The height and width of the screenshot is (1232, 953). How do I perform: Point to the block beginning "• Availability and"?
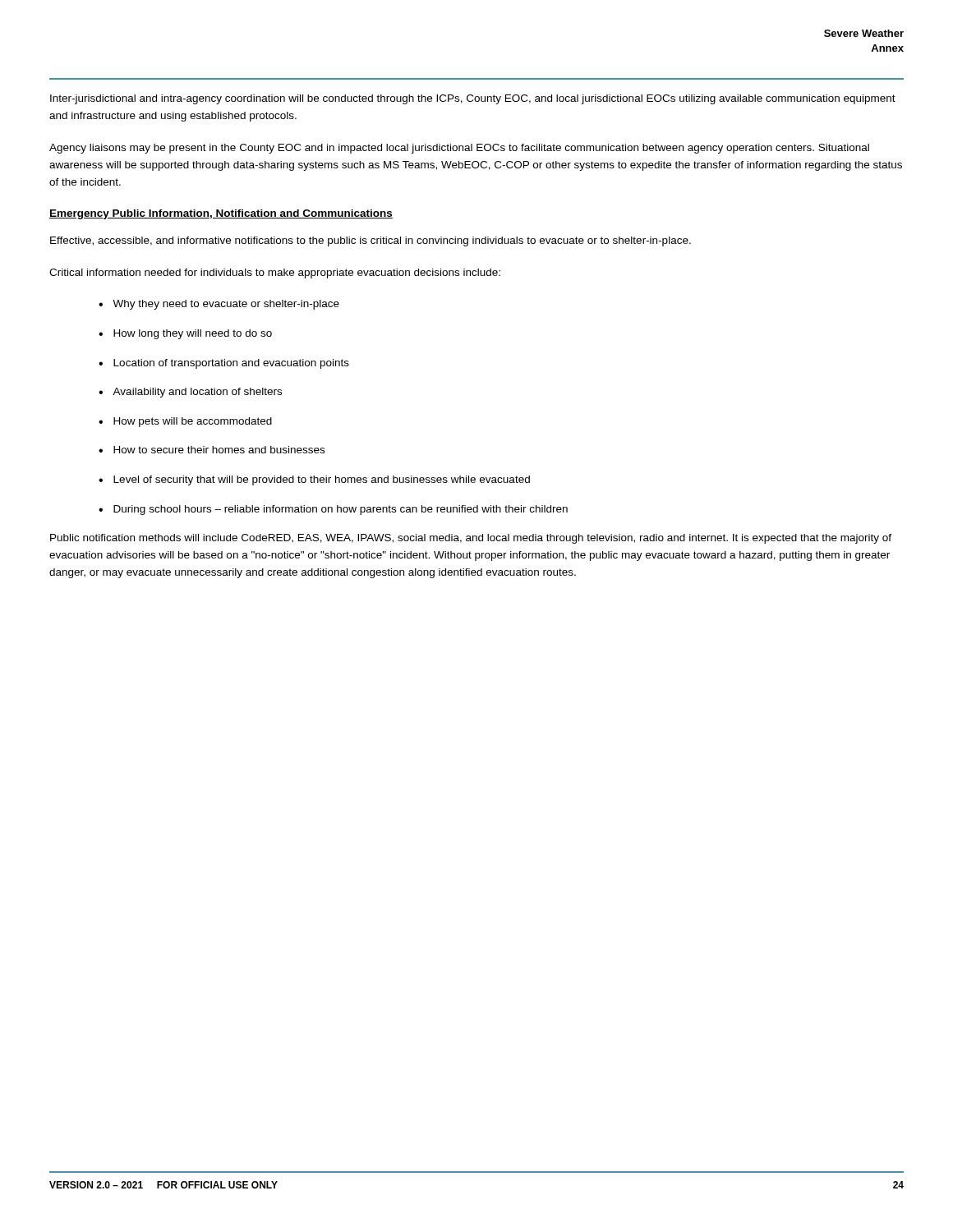(x=190, y=393)
